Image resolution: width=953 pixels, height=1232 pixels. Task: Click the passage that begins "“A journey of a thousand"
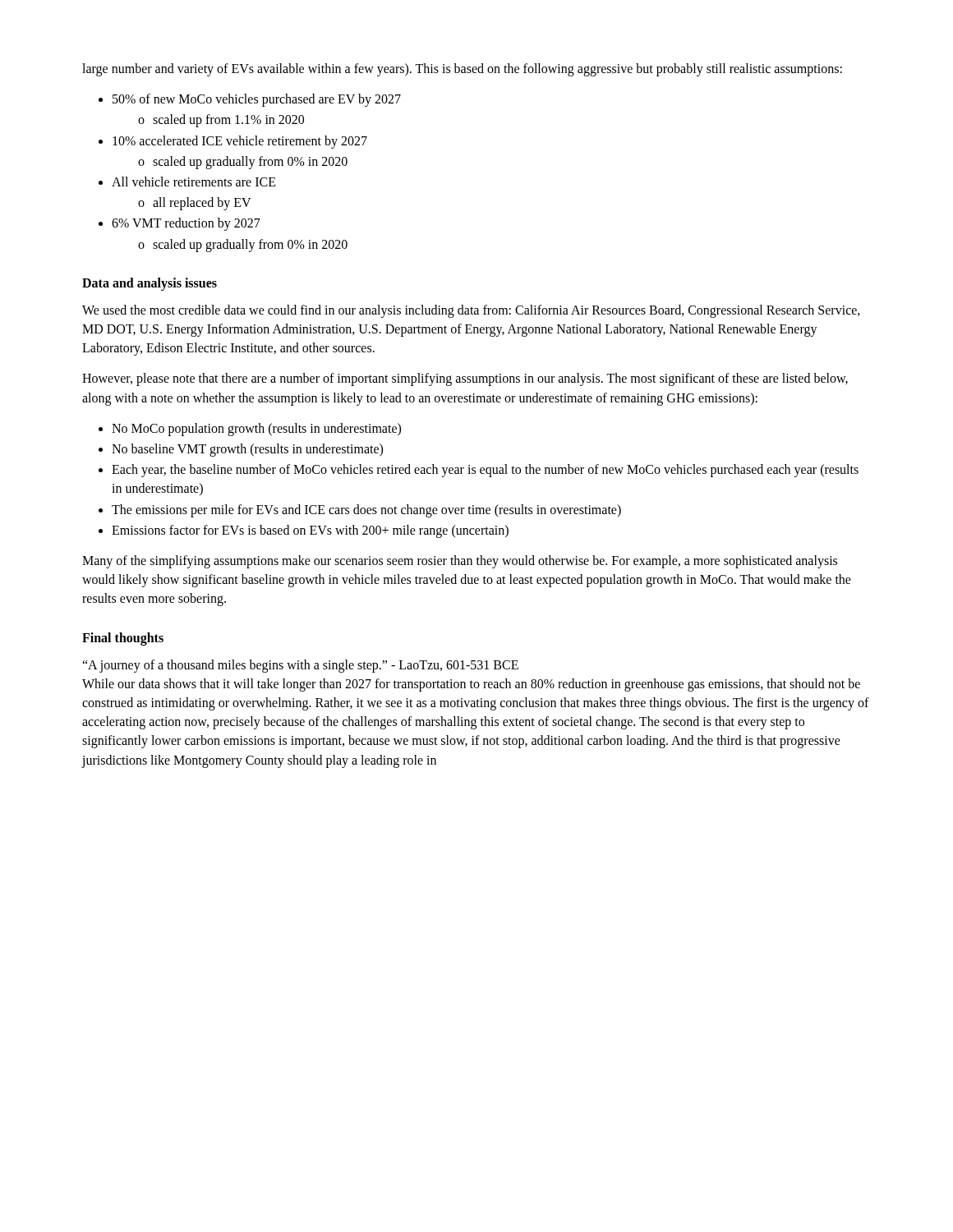click(475, 712)
